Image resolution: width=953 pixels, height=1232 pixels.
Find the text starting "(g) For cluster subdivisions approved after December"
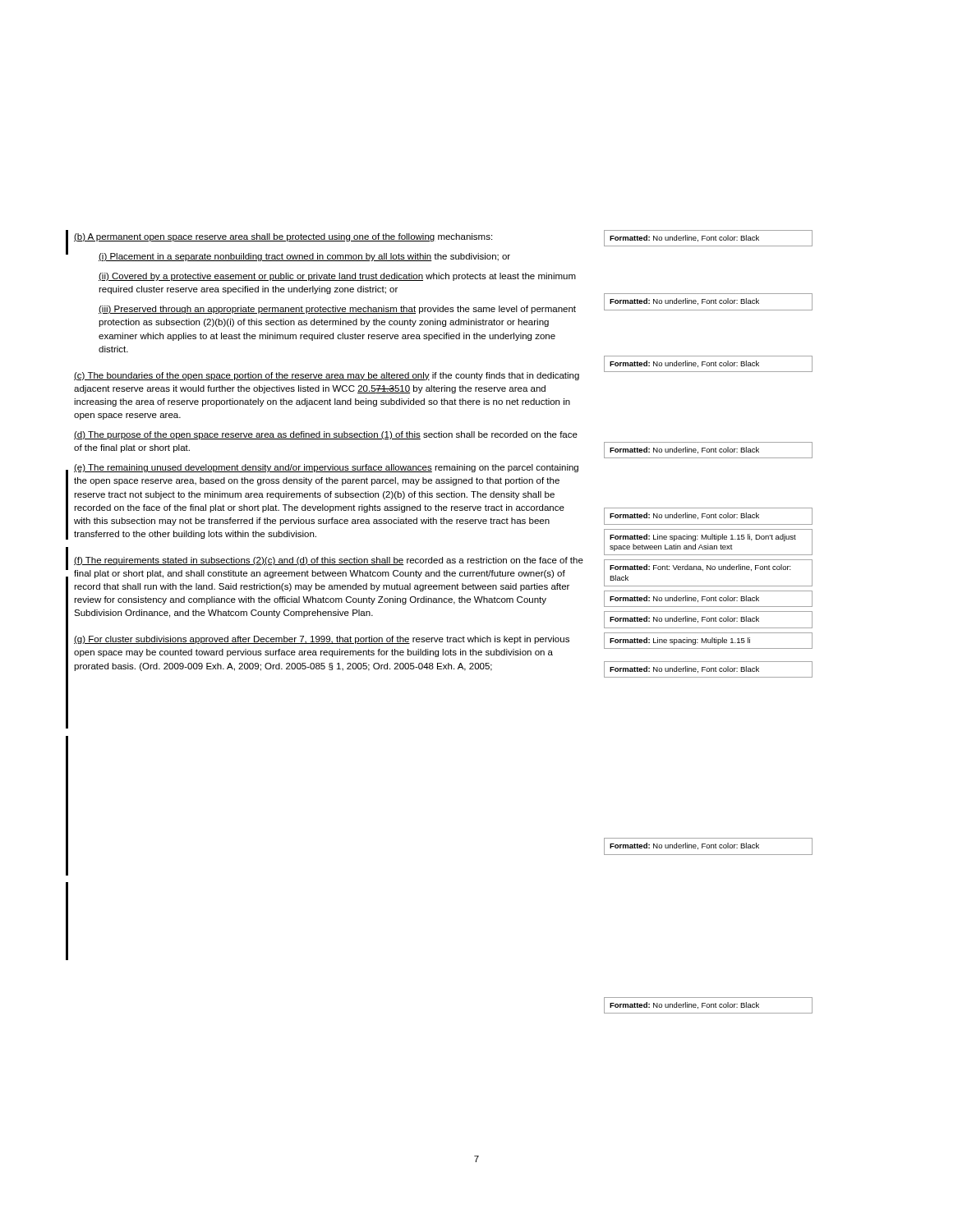322,653
